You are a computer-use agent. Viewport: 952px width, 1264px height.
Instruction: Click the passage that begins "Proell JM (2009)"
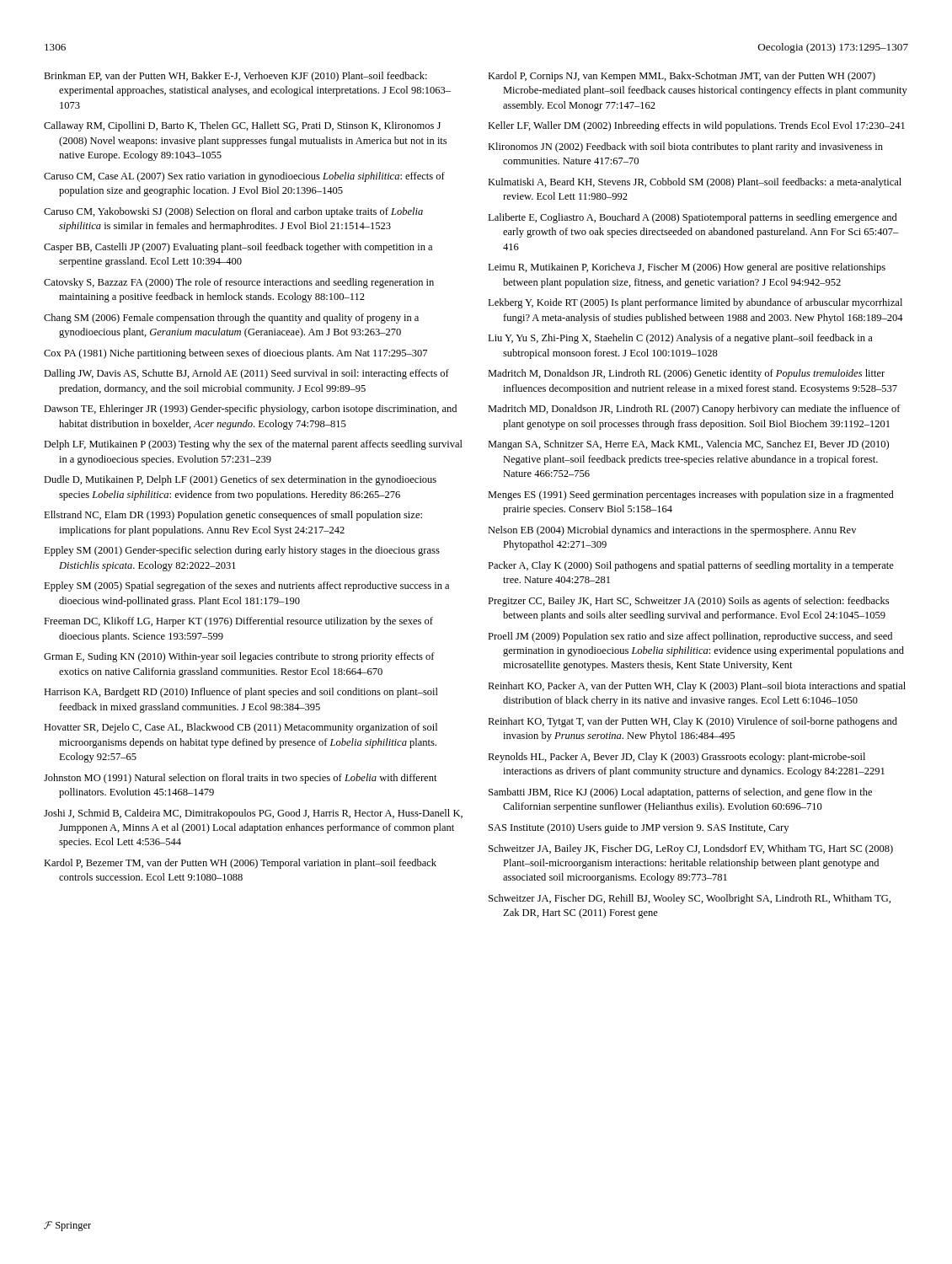696,650
